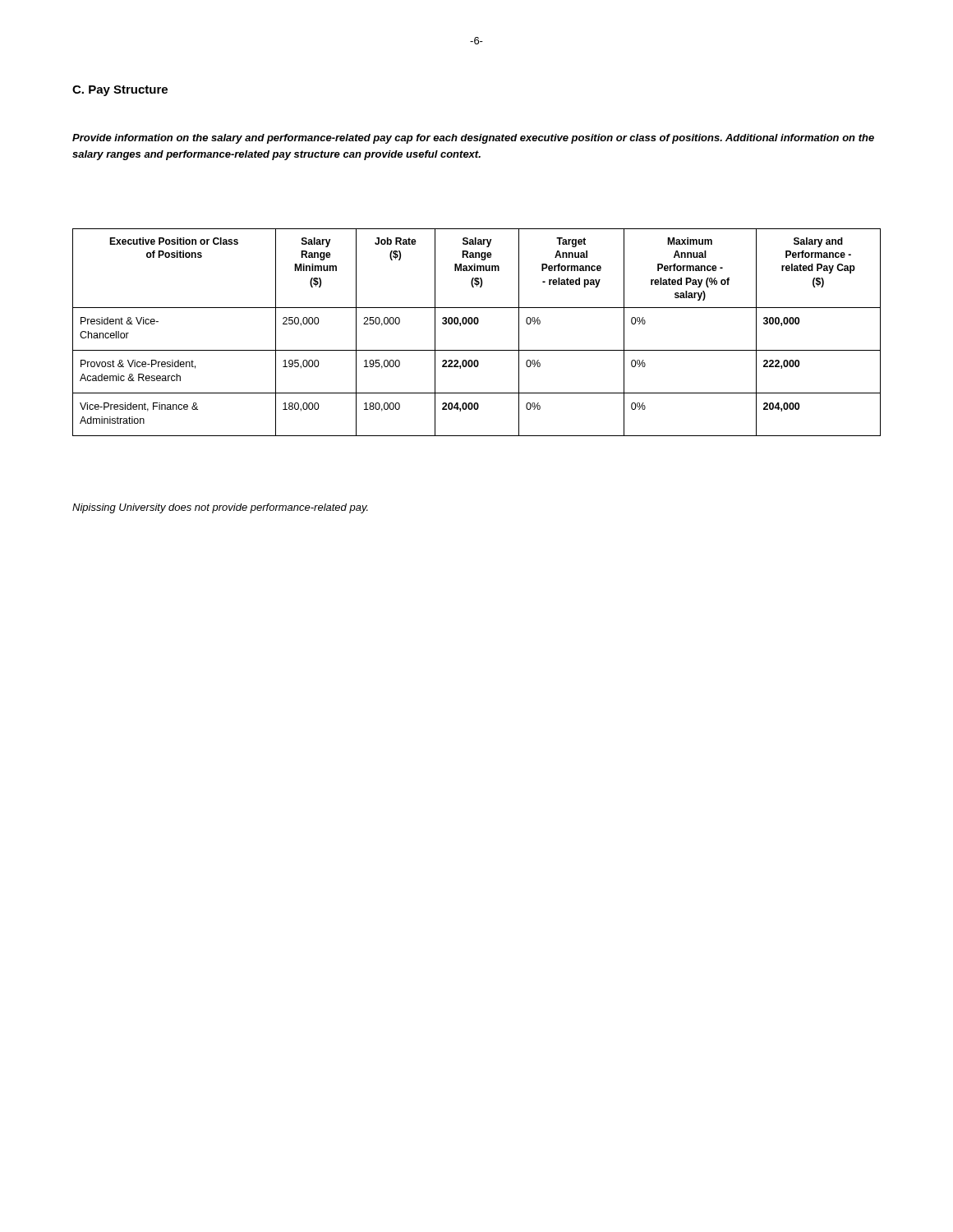Locate the table with the text "Vice-President, Finance & Administration"
The image size is (953, 1232).
pyautogui.click(x=476, y=332)
